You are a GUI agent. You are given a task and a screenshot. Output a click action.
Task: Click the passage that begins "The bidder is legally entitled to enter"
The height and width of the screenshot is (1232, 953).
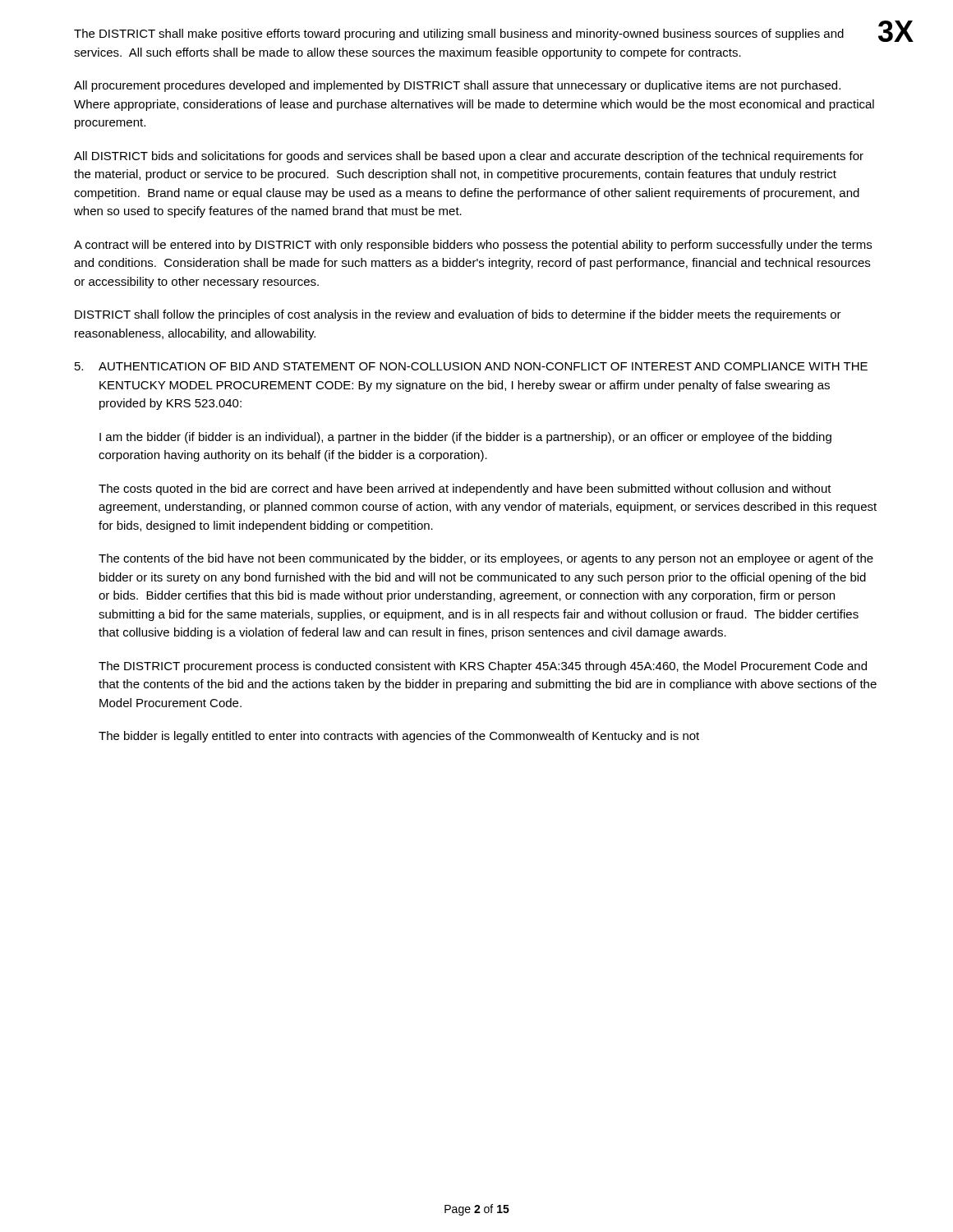click(x=399, y=736)
